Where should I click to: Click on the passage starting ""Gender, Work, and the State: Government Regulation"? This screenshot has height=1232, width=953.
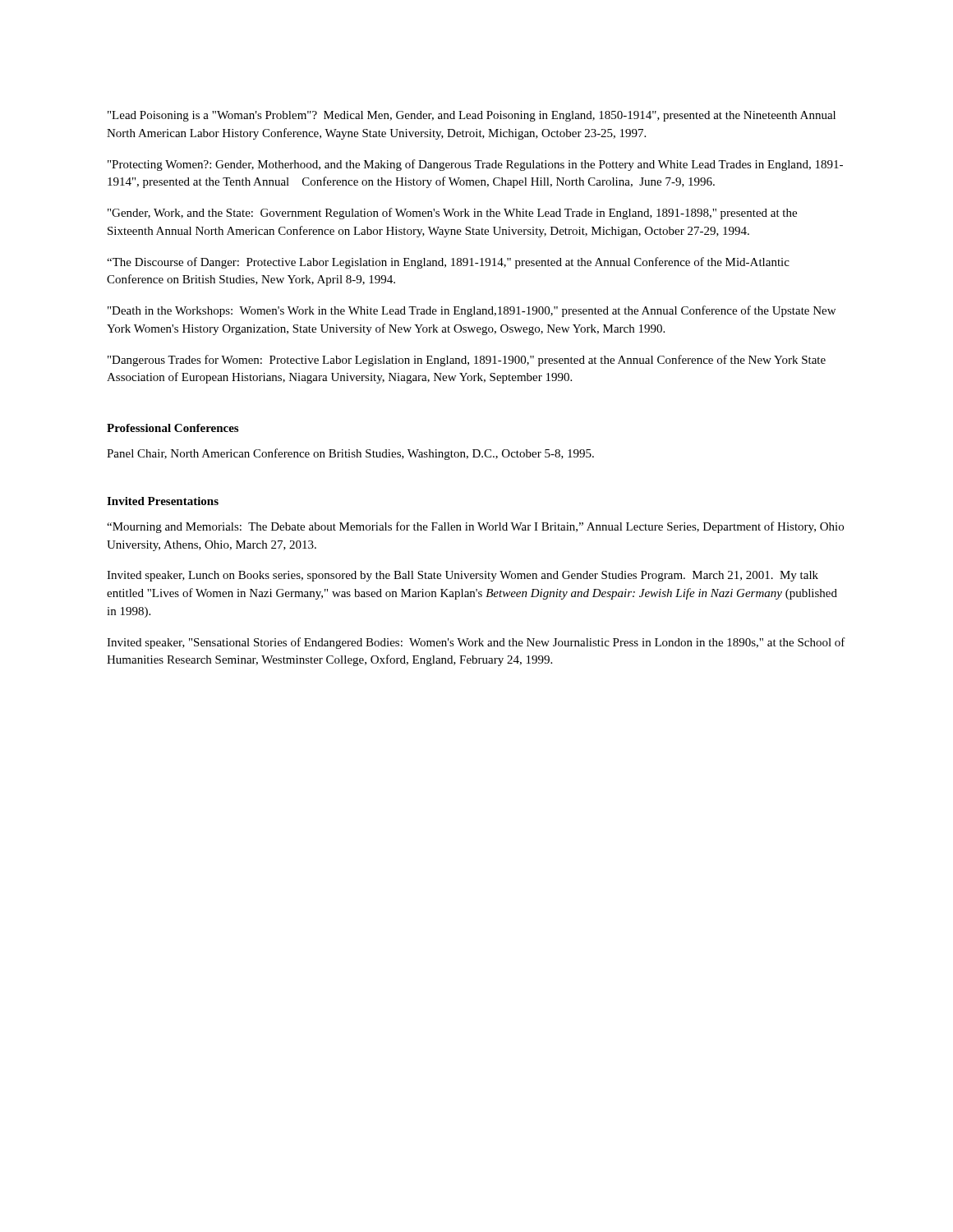pos(452,222)
